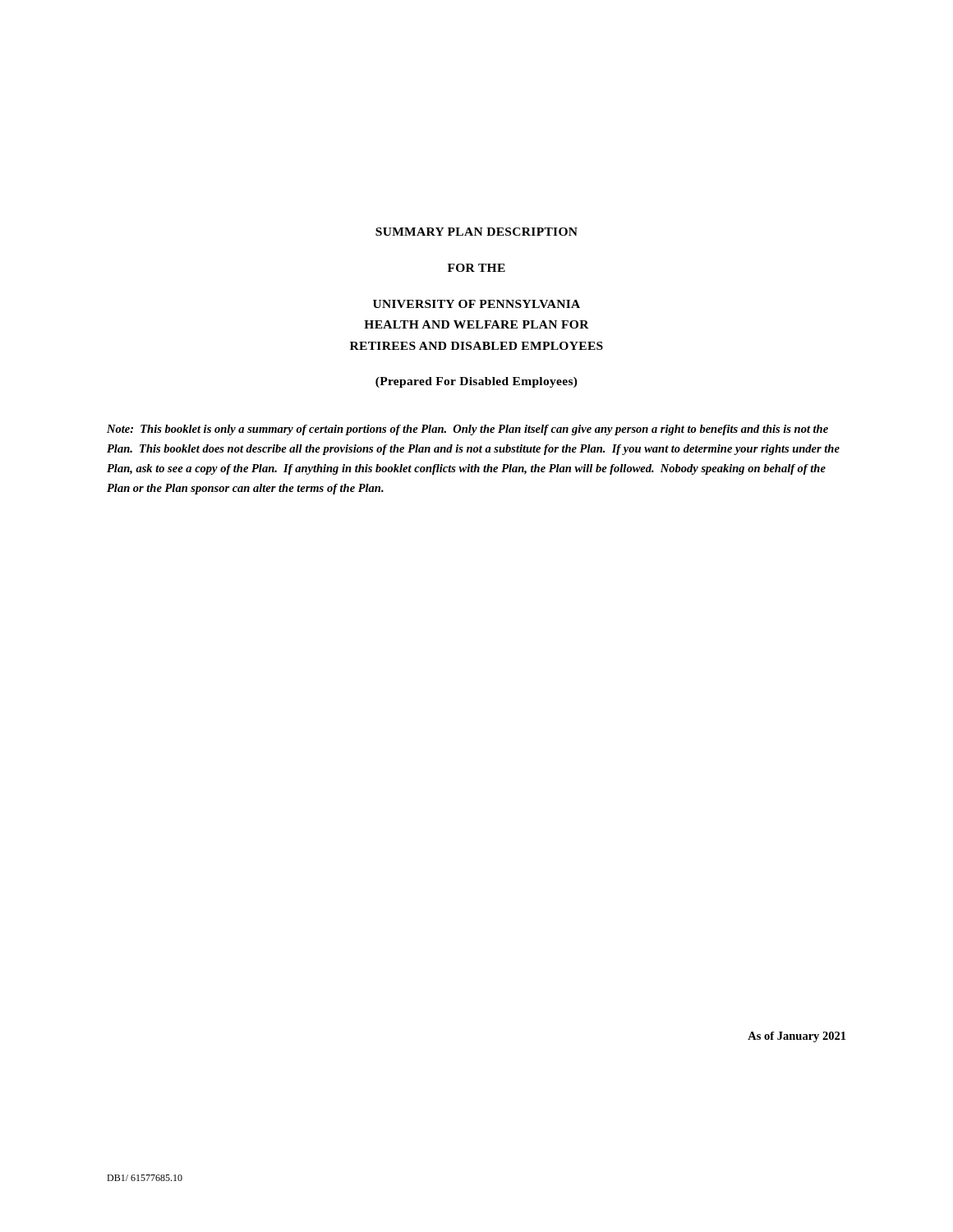Where does it say "FOR THE"?

tap(476, 267)
